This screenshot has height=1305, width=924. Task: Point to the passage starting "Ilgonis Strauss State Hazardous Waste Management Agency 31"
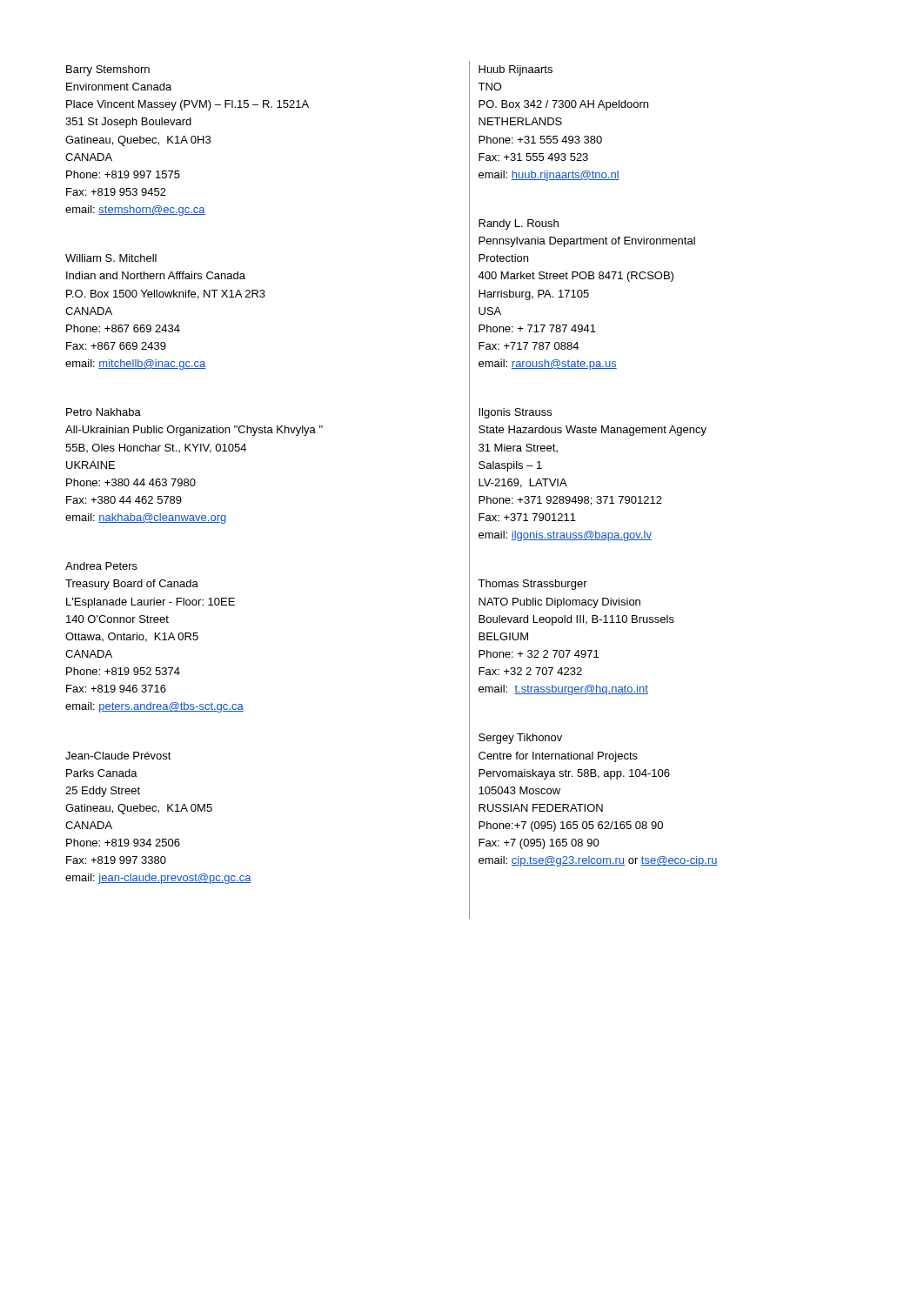(x=515, y=413)
